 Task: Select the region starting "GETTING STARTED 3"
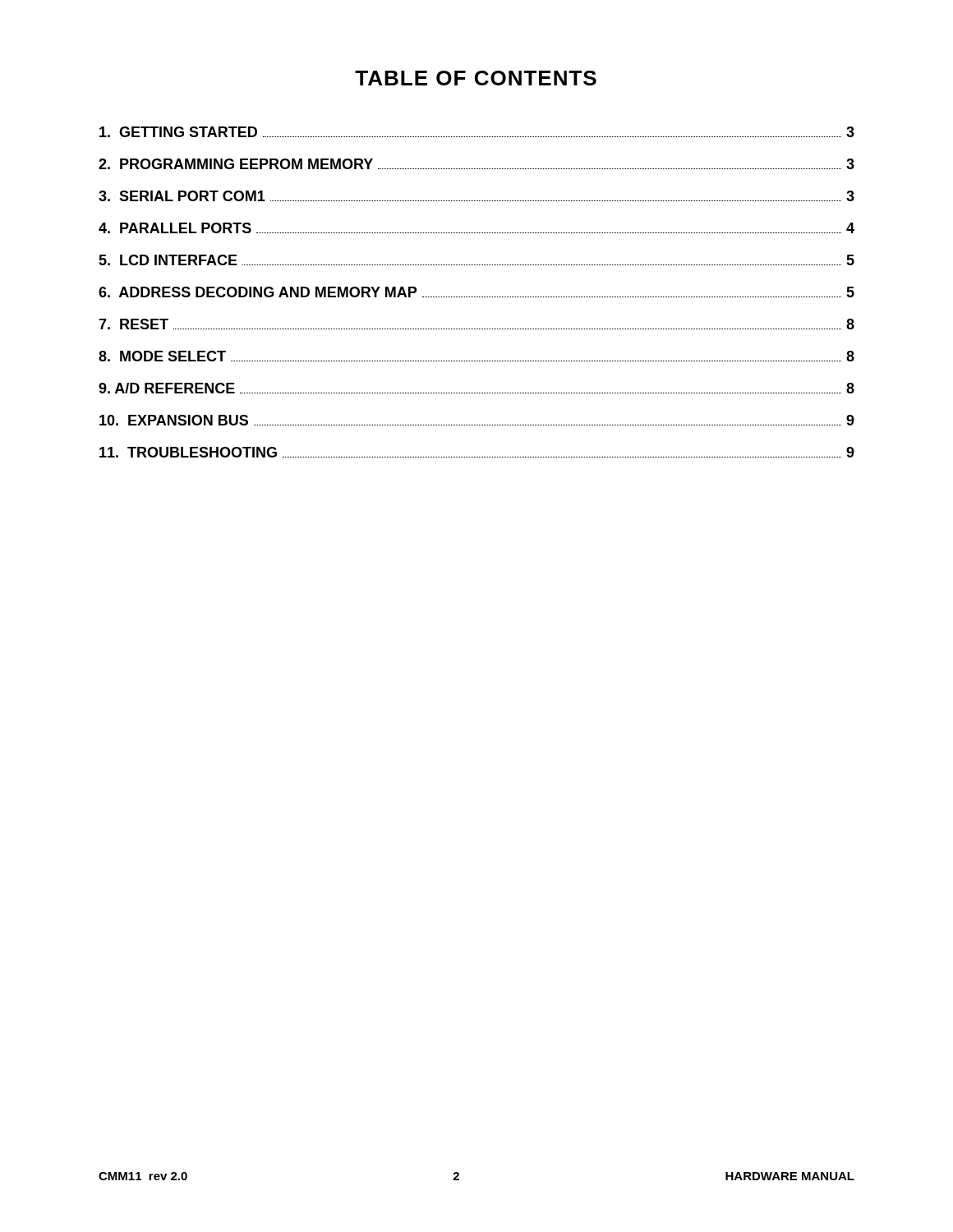pos(476,133)
